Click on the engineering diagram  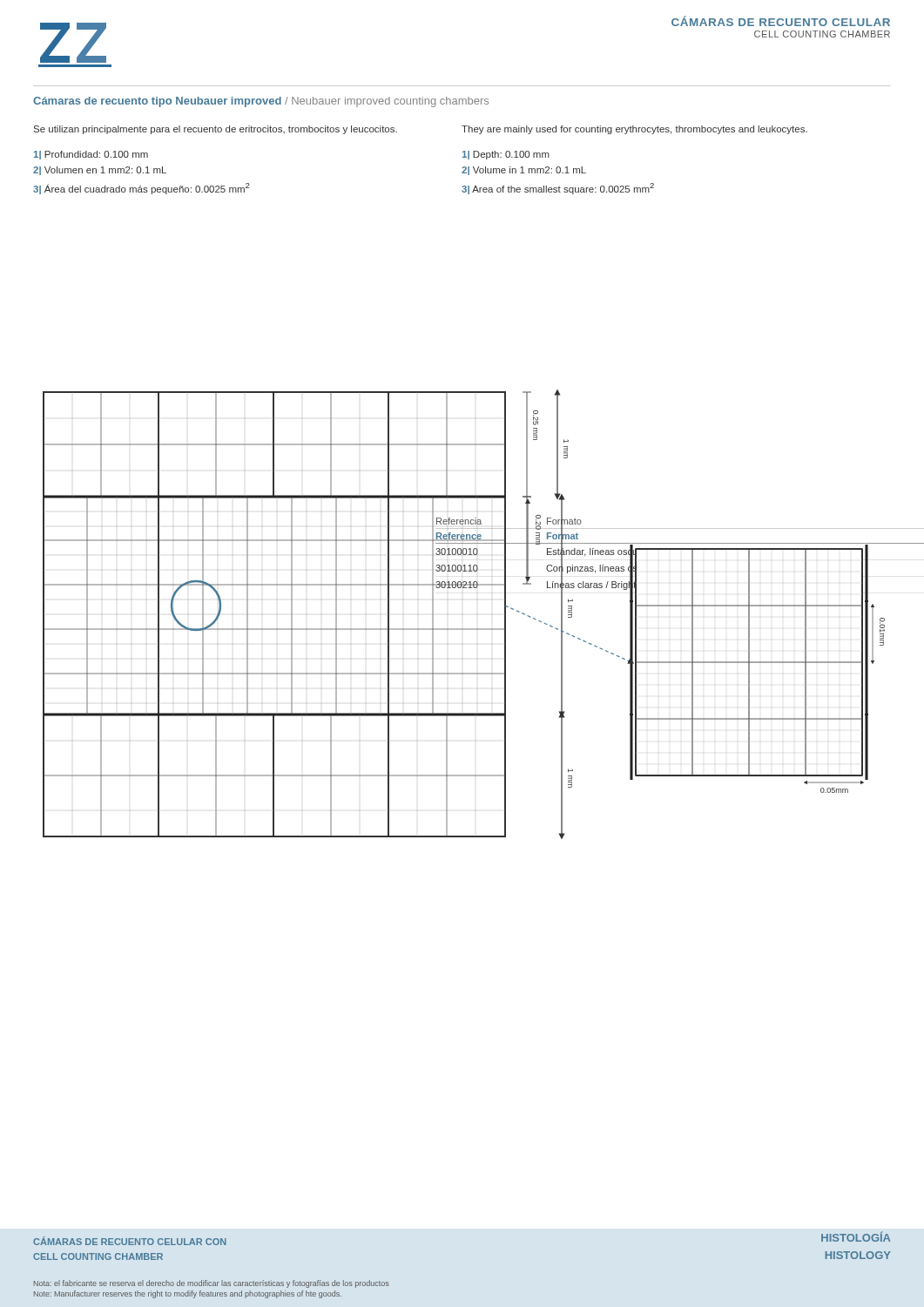click(457, 623)
